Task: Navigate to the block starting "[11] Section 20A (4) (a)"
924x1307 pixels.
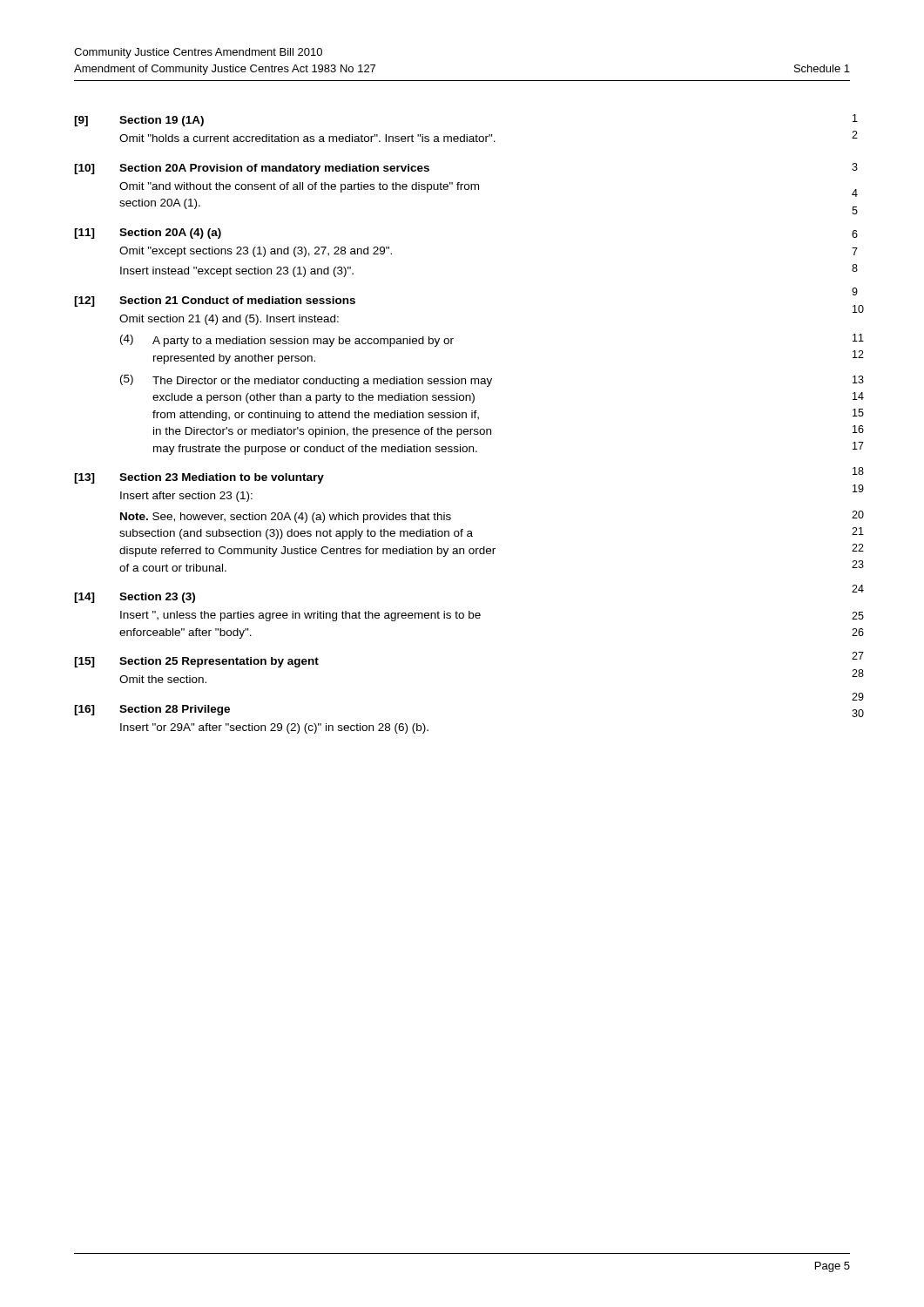Action: 148,232
